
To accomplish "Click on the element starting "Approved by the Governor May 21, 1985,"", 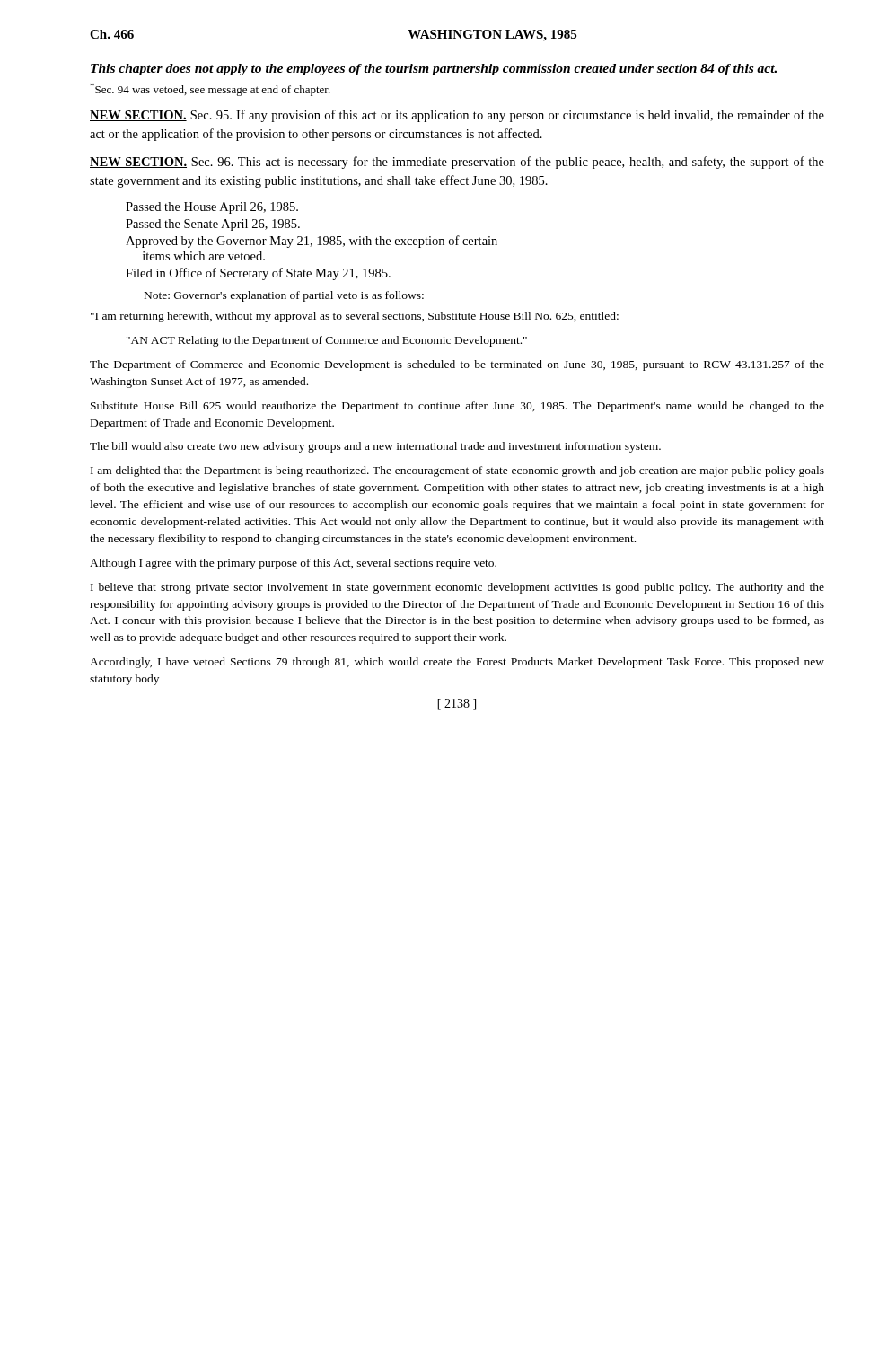I will [312, 248].
